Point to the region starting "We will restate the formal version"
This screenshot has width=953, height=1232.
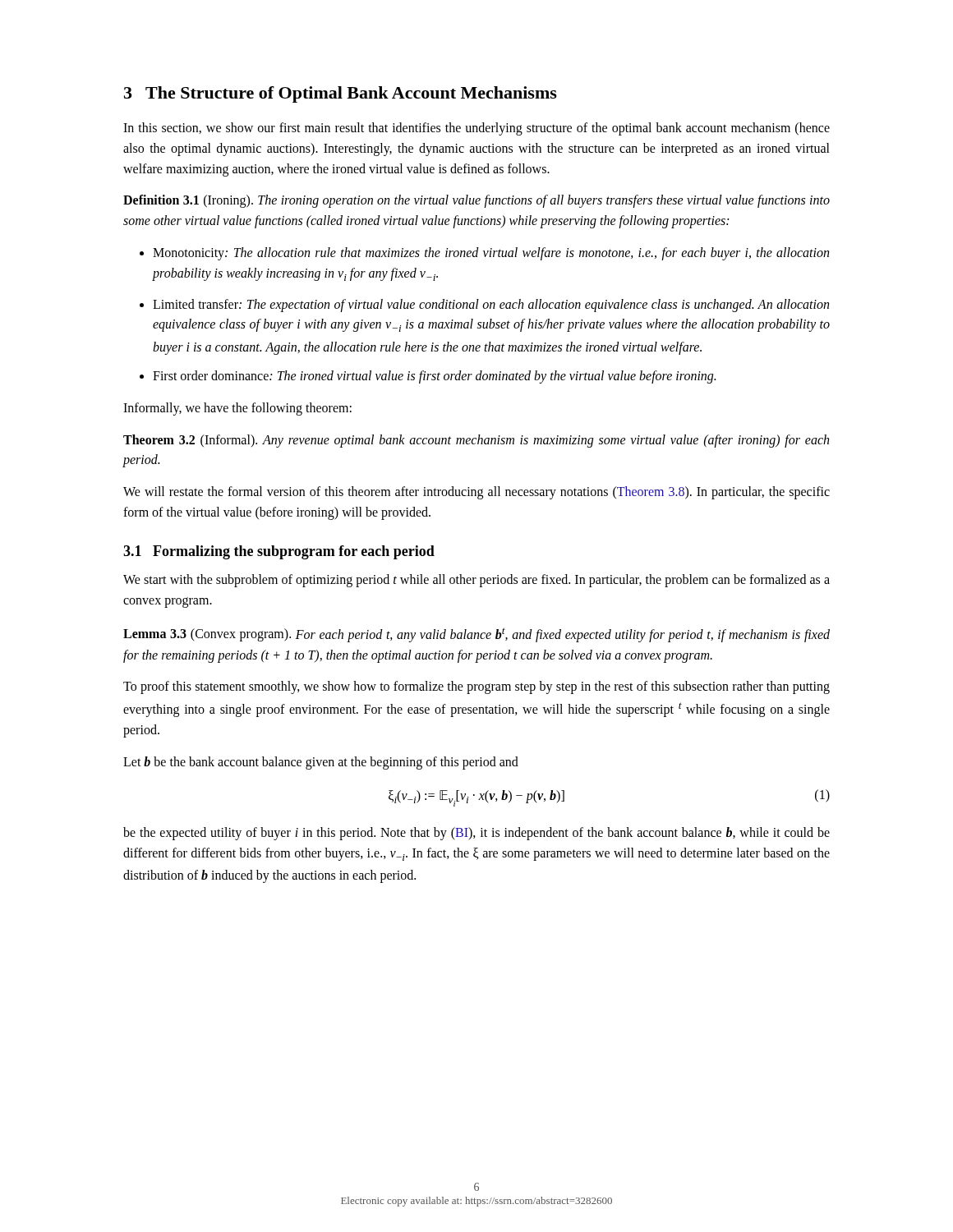[476, 502]
